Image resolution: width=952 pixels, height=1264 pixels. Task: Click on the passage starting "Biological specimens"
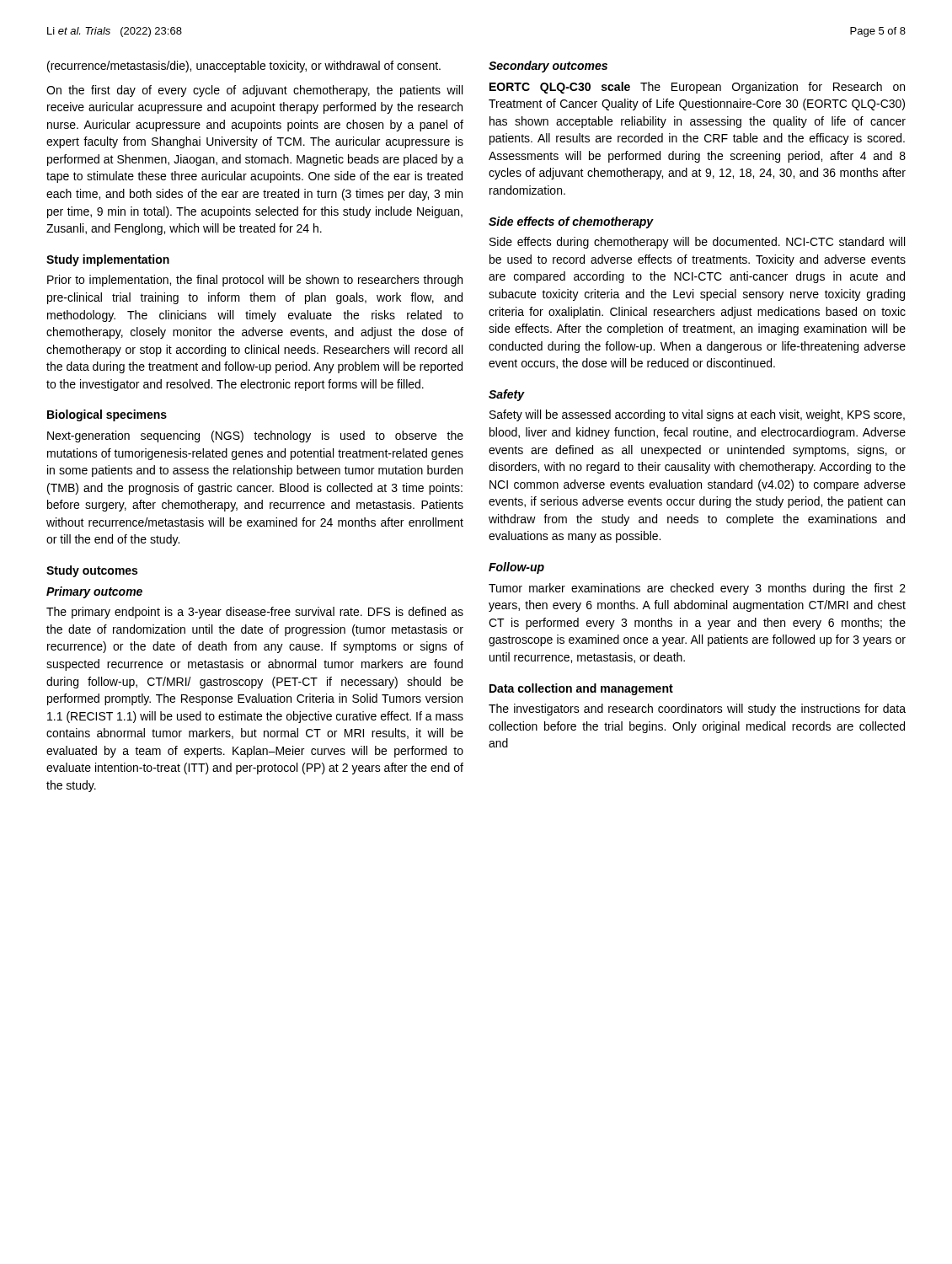tap(107, 415)
